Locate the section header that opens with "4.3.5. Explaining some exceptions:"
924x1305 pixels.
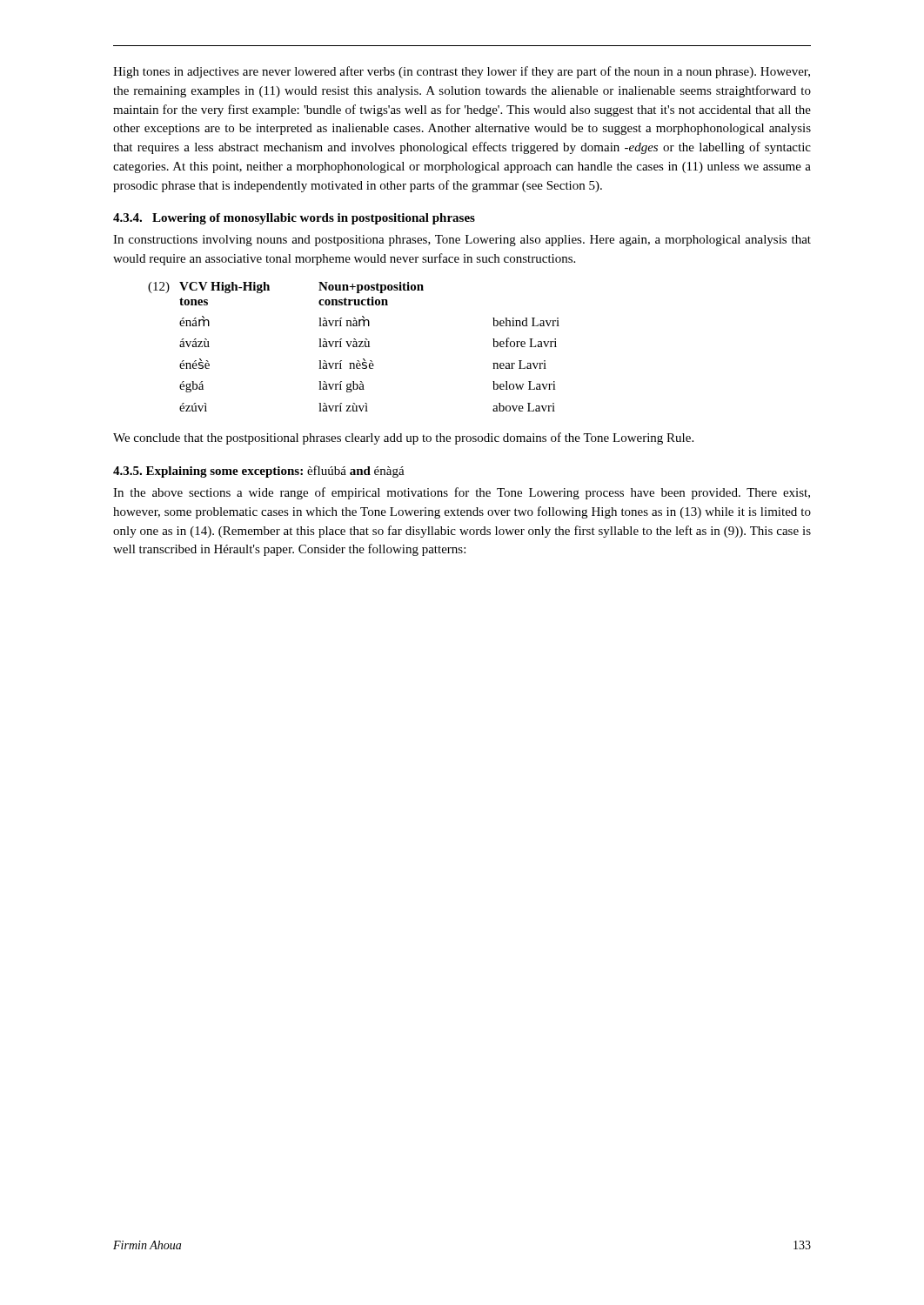click(259, 471)
